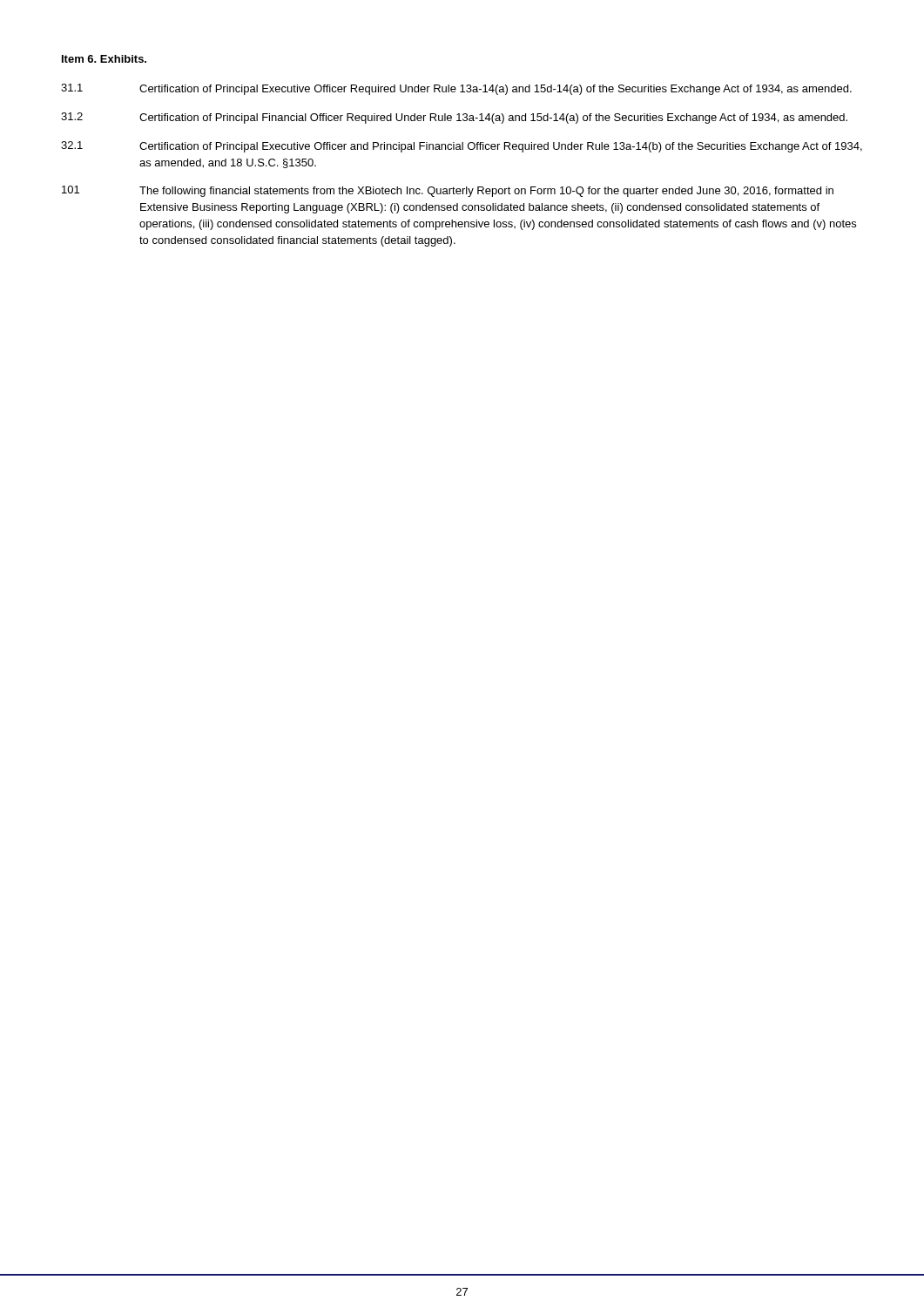Select the text block starting "31.2 Certification of Principal Financial"
Viewport: 924px width, 1307px height.
click(x=462, y=118)
